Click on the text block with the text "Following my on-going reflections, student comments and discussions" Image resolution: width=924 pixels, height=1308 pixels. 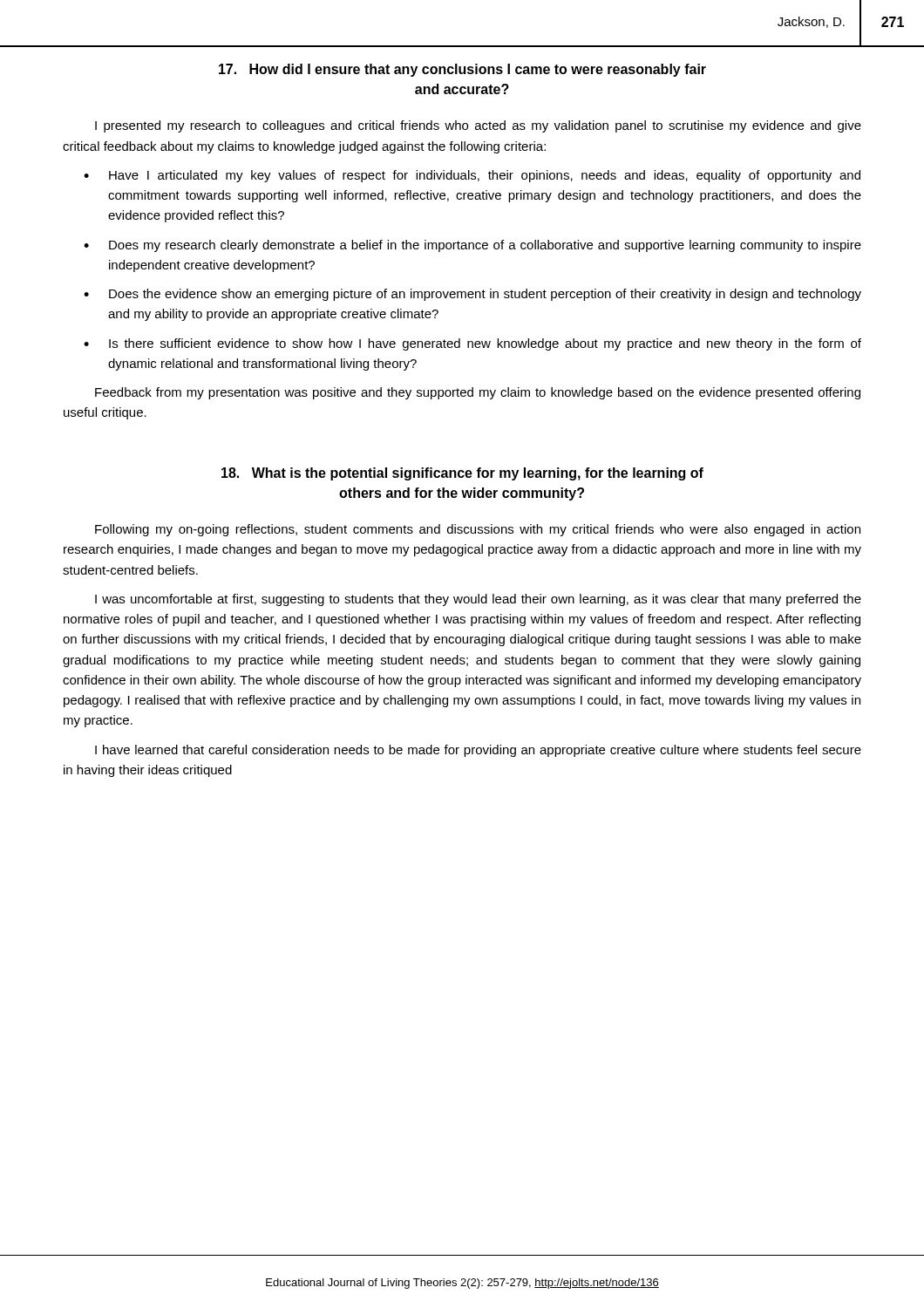pos(462,549)
